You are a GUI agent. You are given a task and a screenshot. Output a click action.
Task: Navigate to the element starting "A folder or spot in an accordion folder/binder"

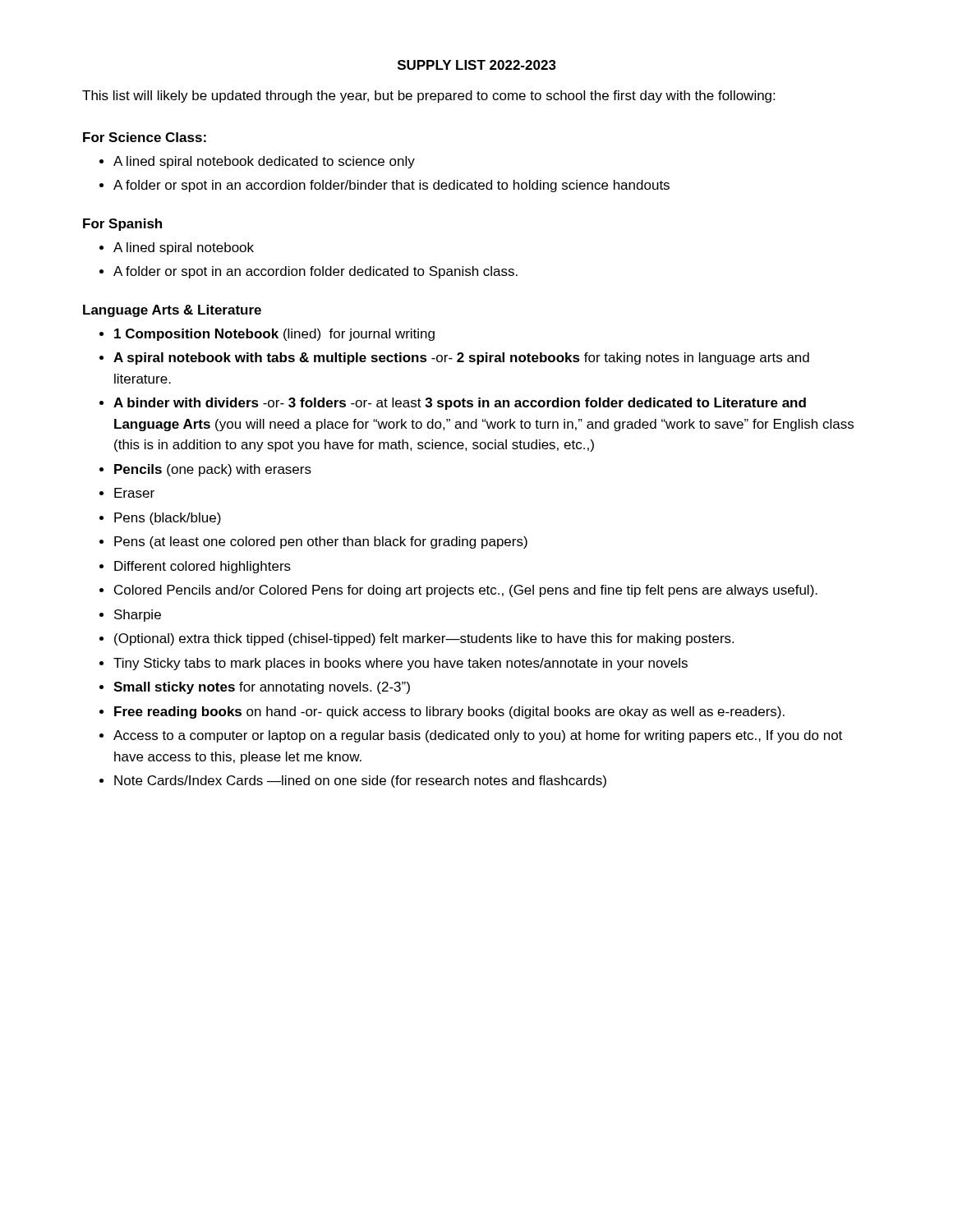(x=392, y=185)
